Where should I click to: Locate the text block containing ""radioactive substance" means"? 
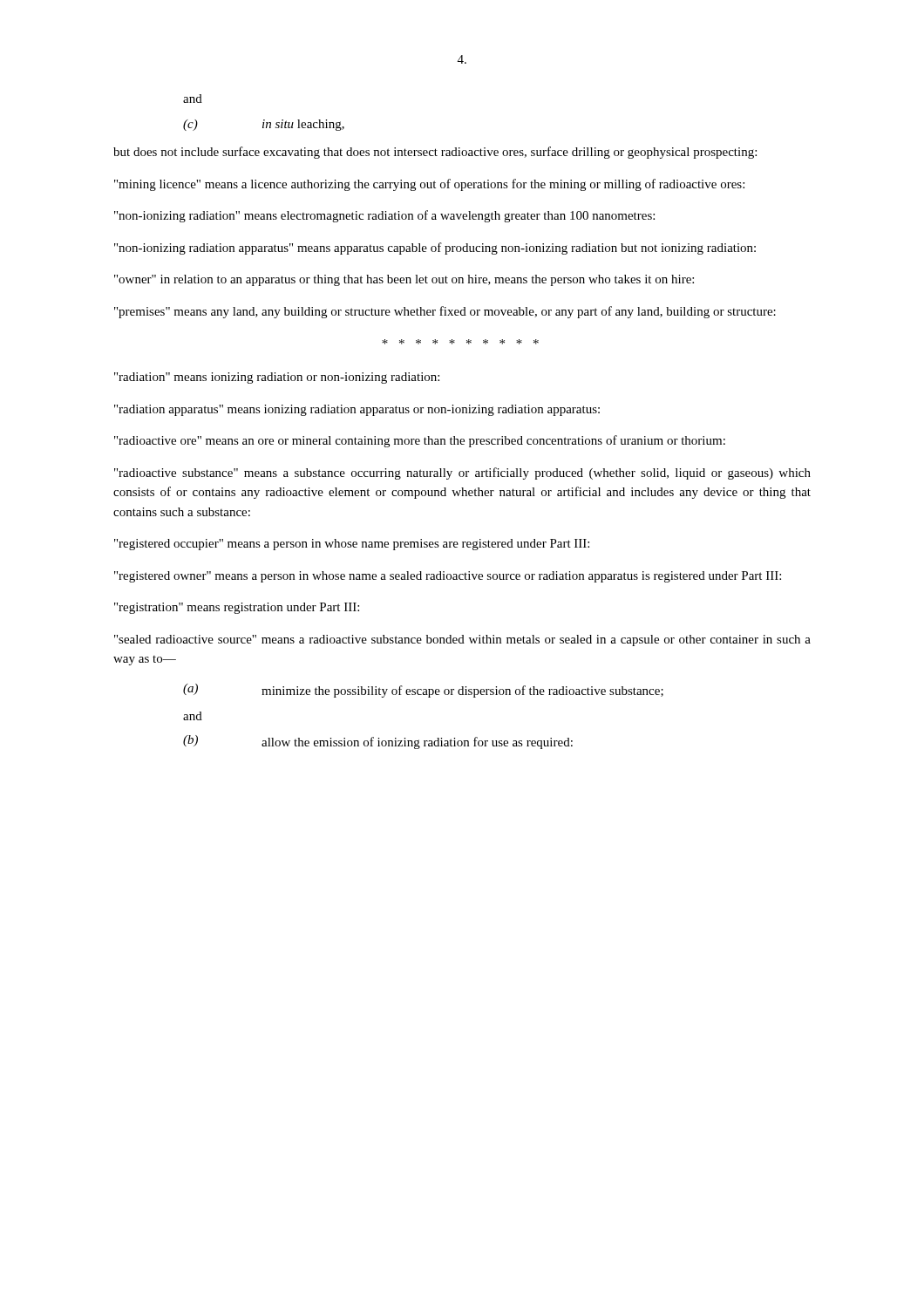tap(462, 492)
